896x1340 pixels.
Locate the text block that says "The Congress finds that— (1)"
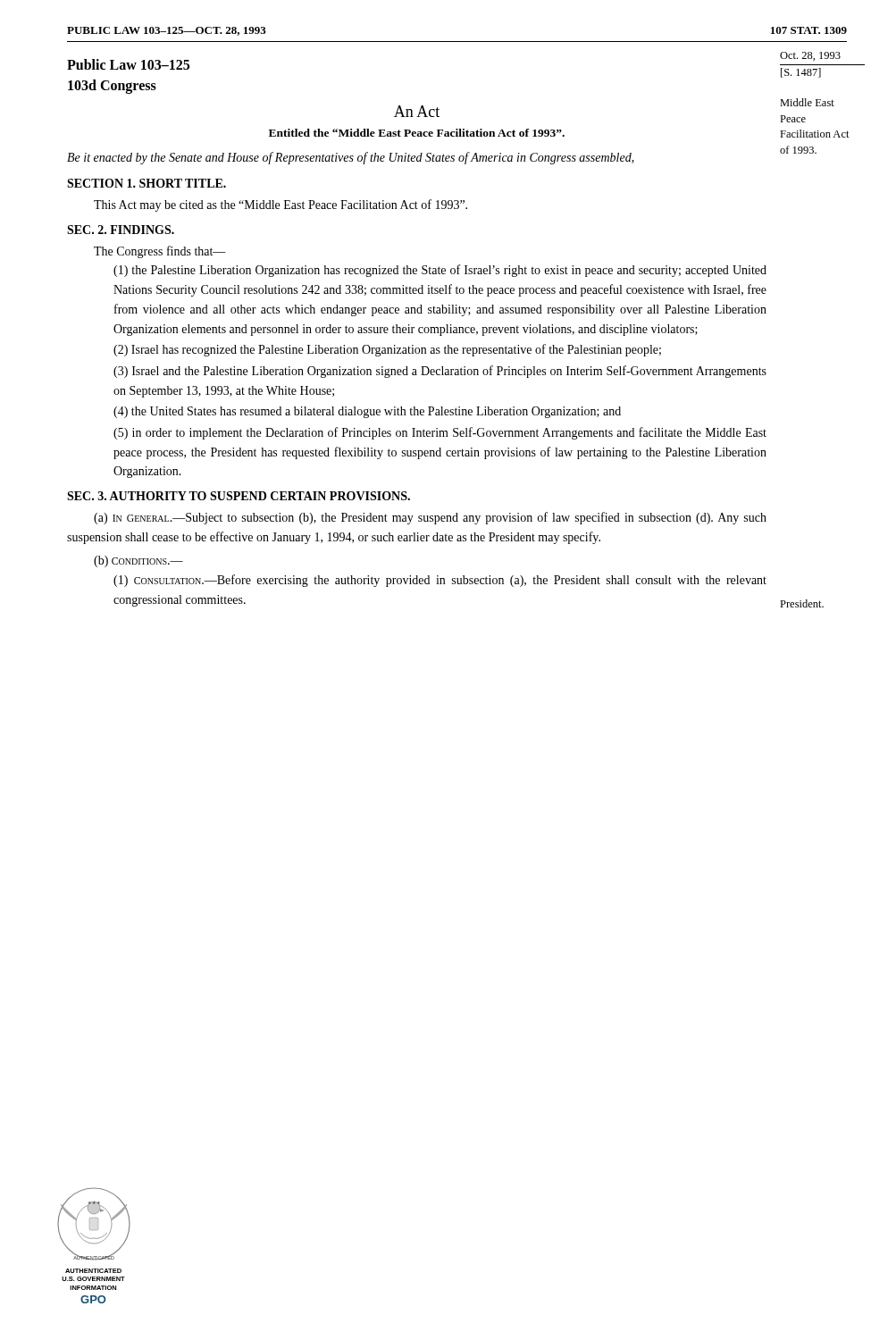[417, 362]
